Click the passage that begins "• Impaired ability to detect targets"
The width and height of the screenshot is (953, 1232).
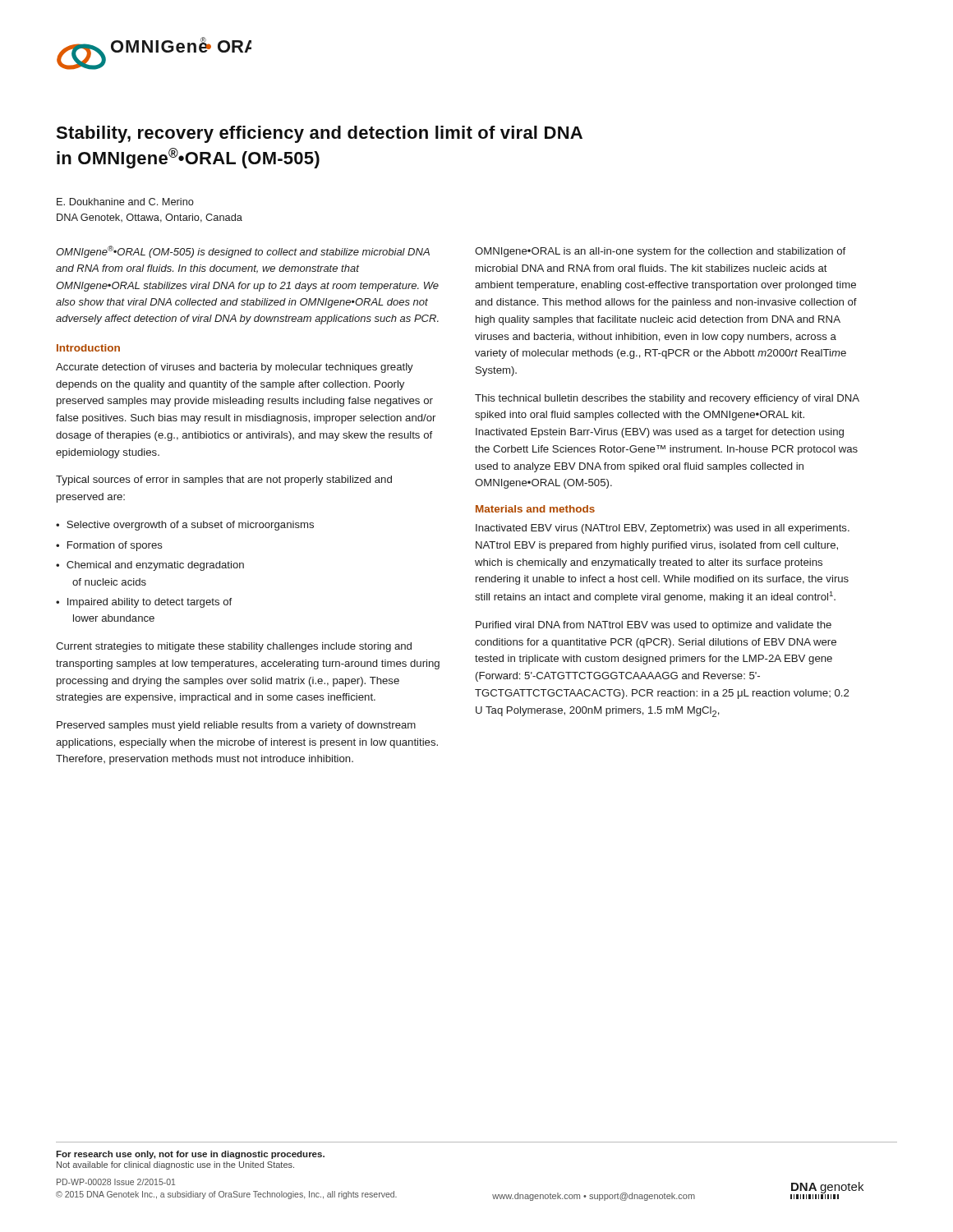click(144, 611)
